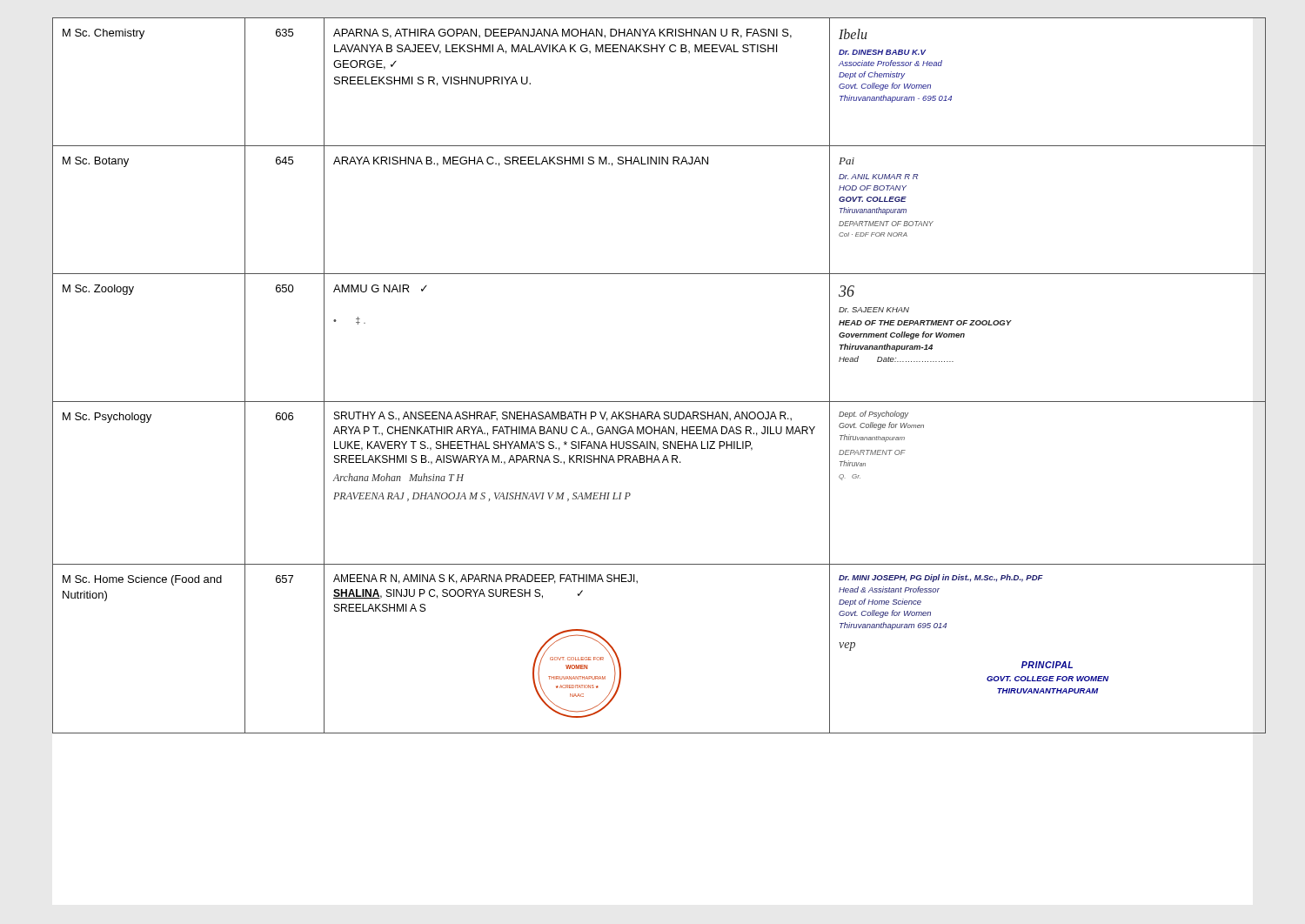Locate the table with the text "M Sc. Chemistry"
This screenshot has width=1305, height=924.
point(652,376)
